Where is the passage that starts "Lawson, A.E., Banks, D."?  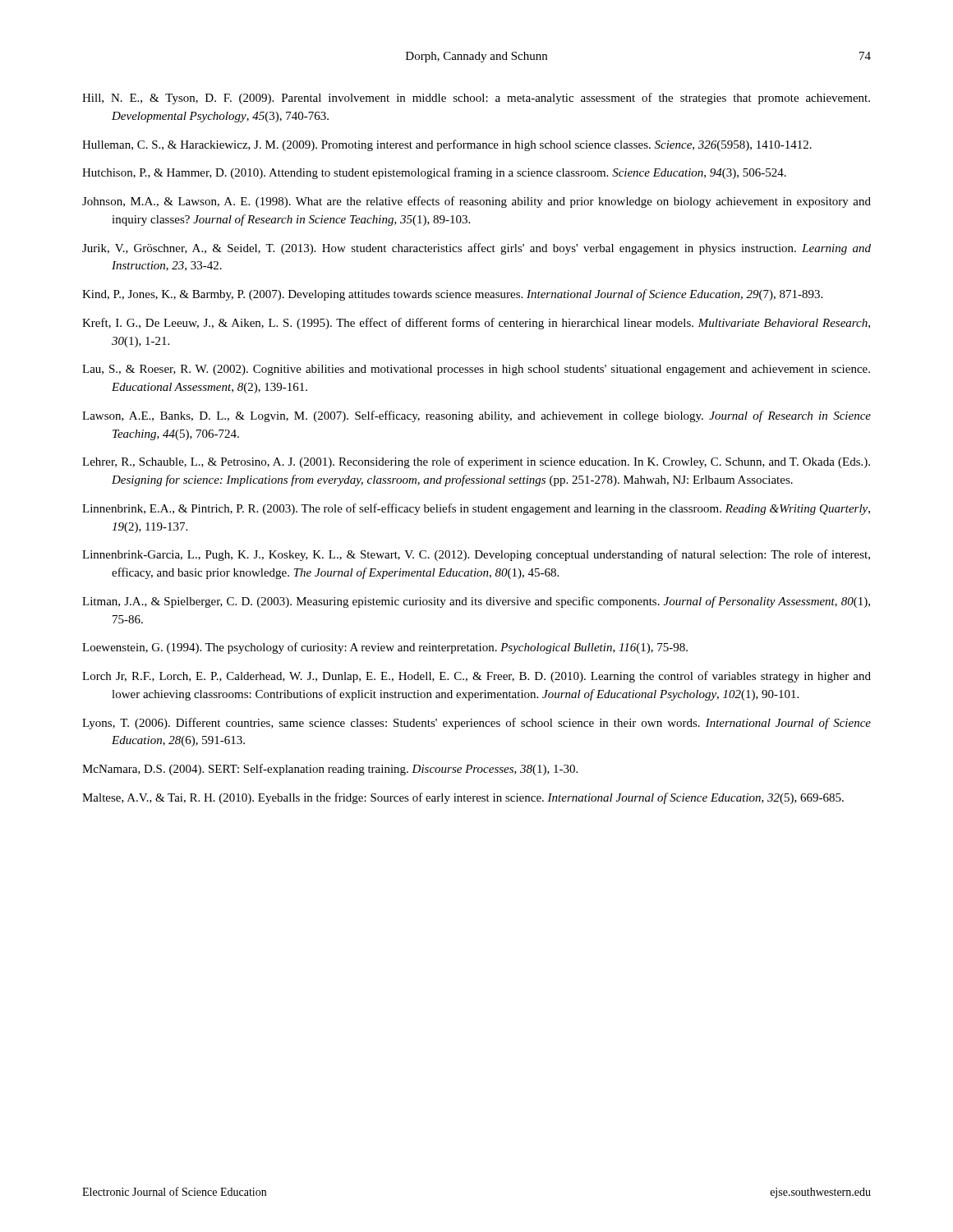[476, 424]
